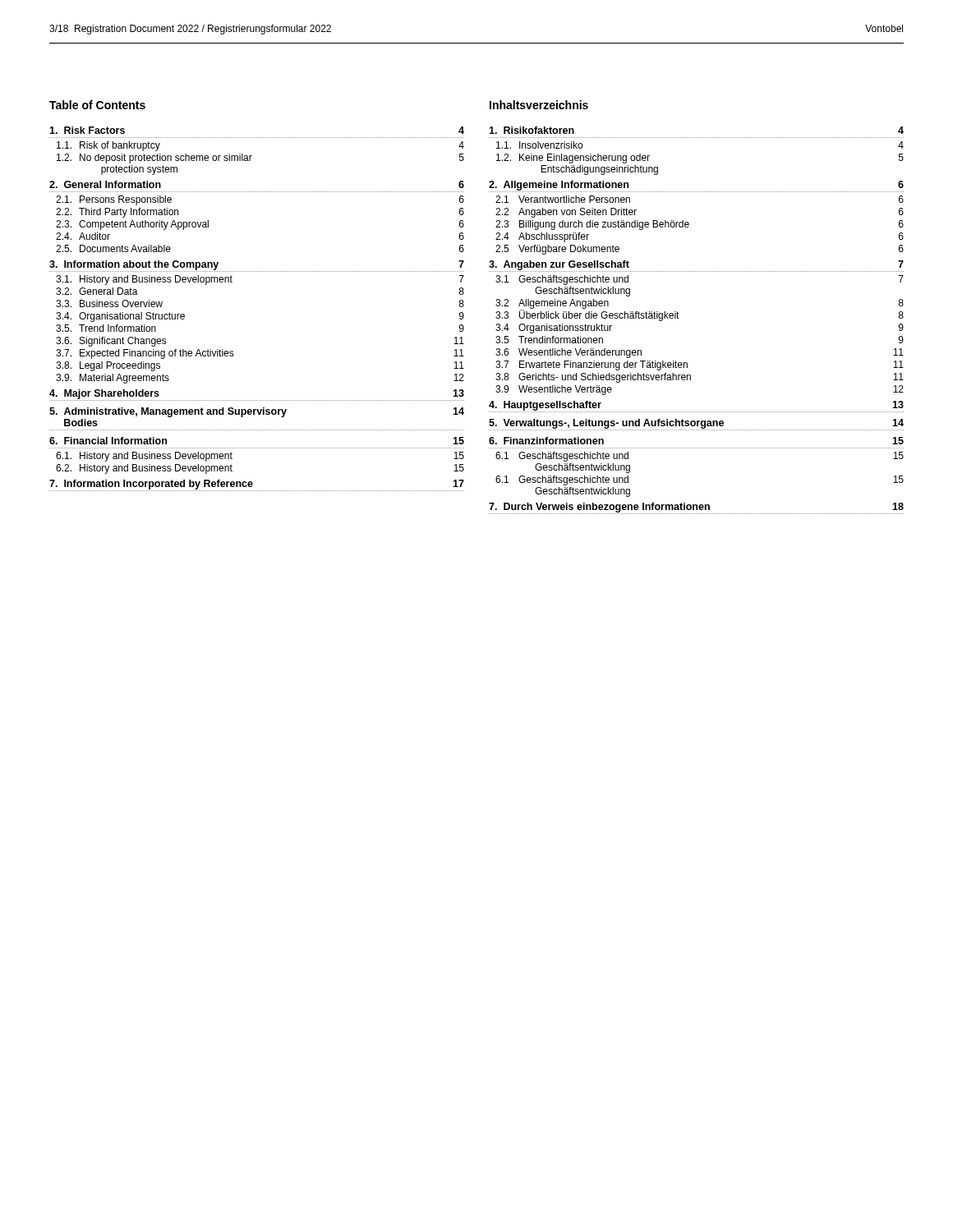
Task: Navigate to the text block starting "3.5.Trend Information9"
Action: click(108, 328)
